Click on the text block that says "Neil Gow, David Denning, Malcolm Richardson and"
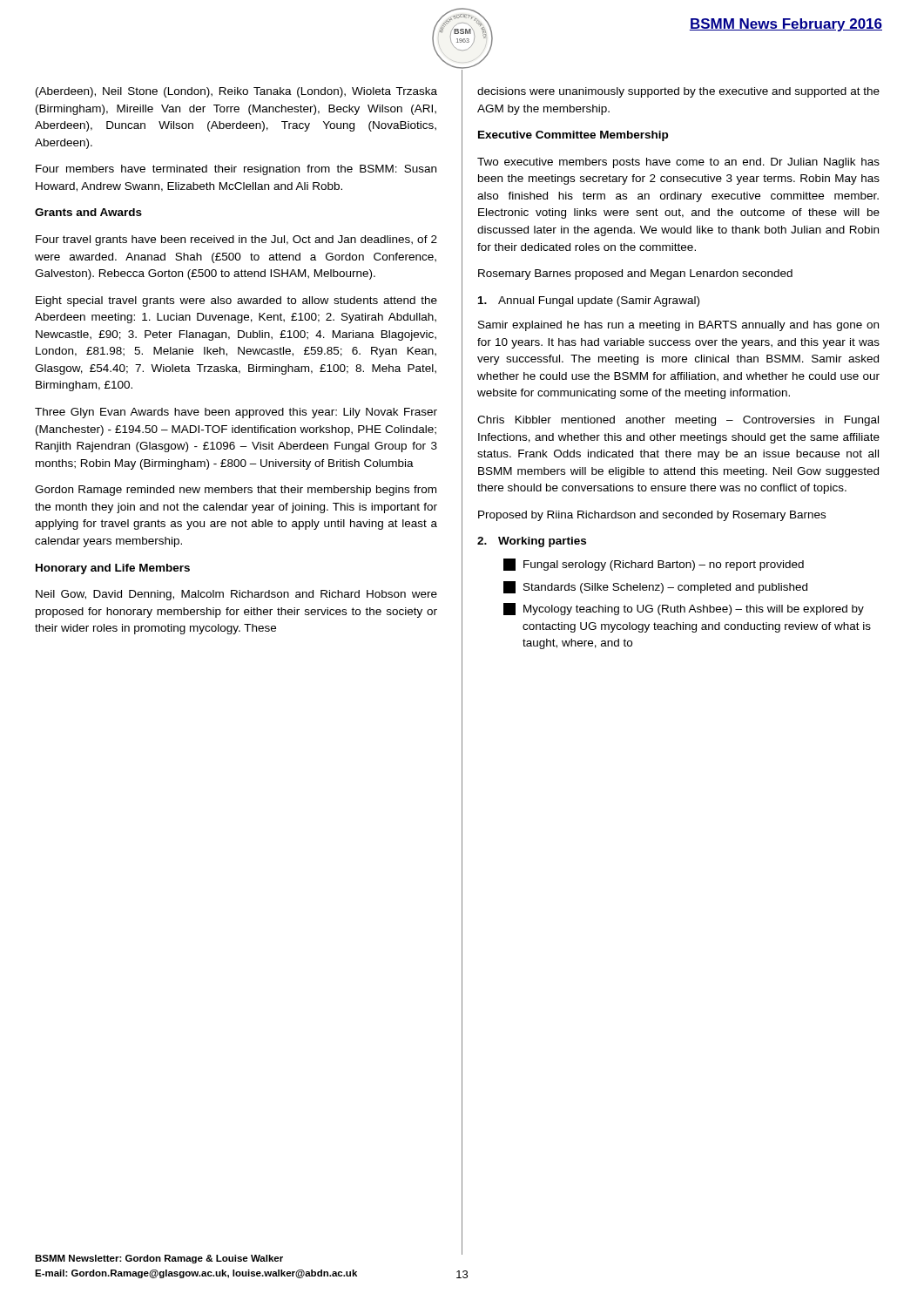The image size is (924, 1307). pyautogui.click(x=236, y=611)
